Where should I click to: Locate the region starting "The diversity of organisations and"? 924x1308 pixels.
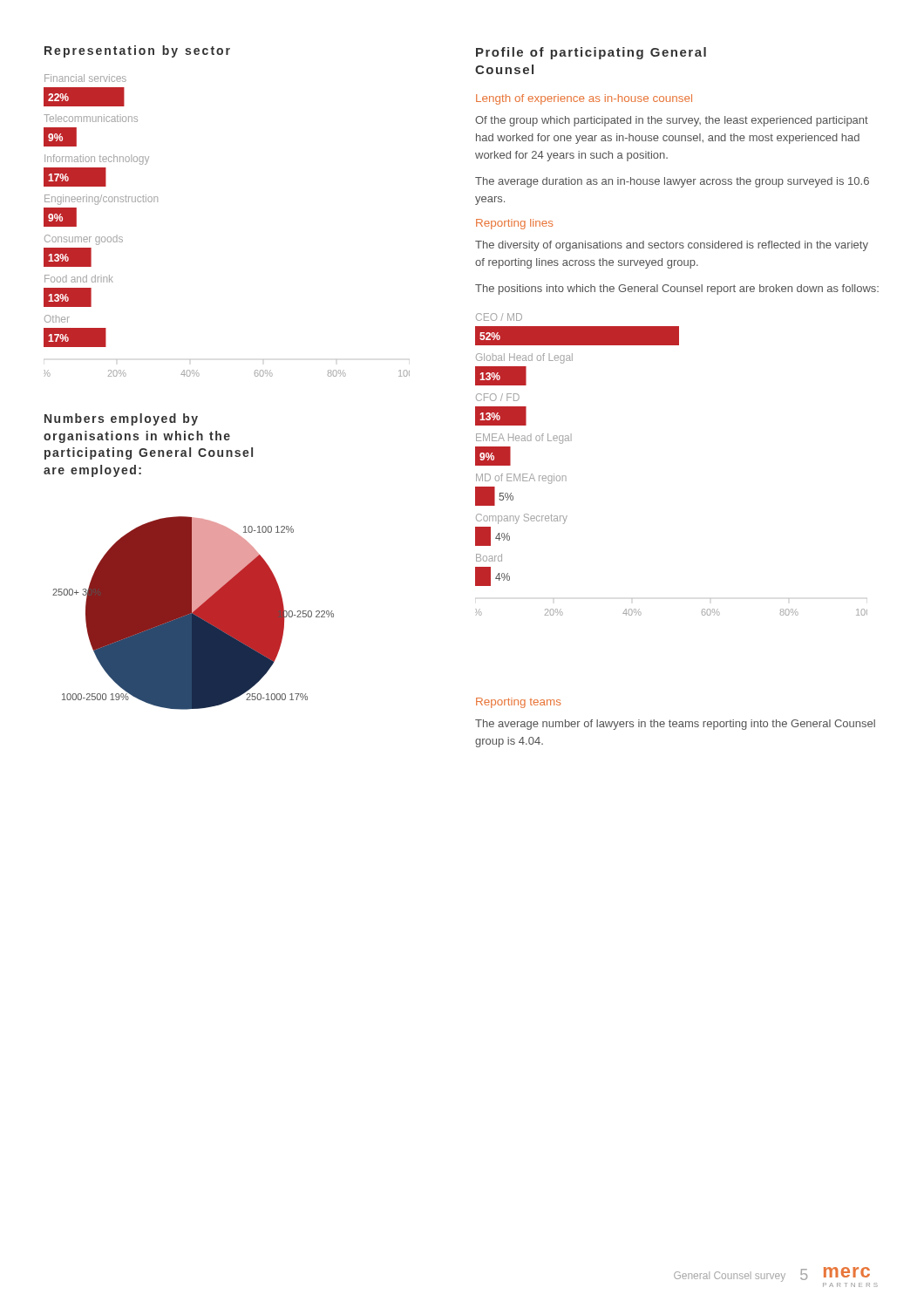pyautogui.click(x=672, y=254)
